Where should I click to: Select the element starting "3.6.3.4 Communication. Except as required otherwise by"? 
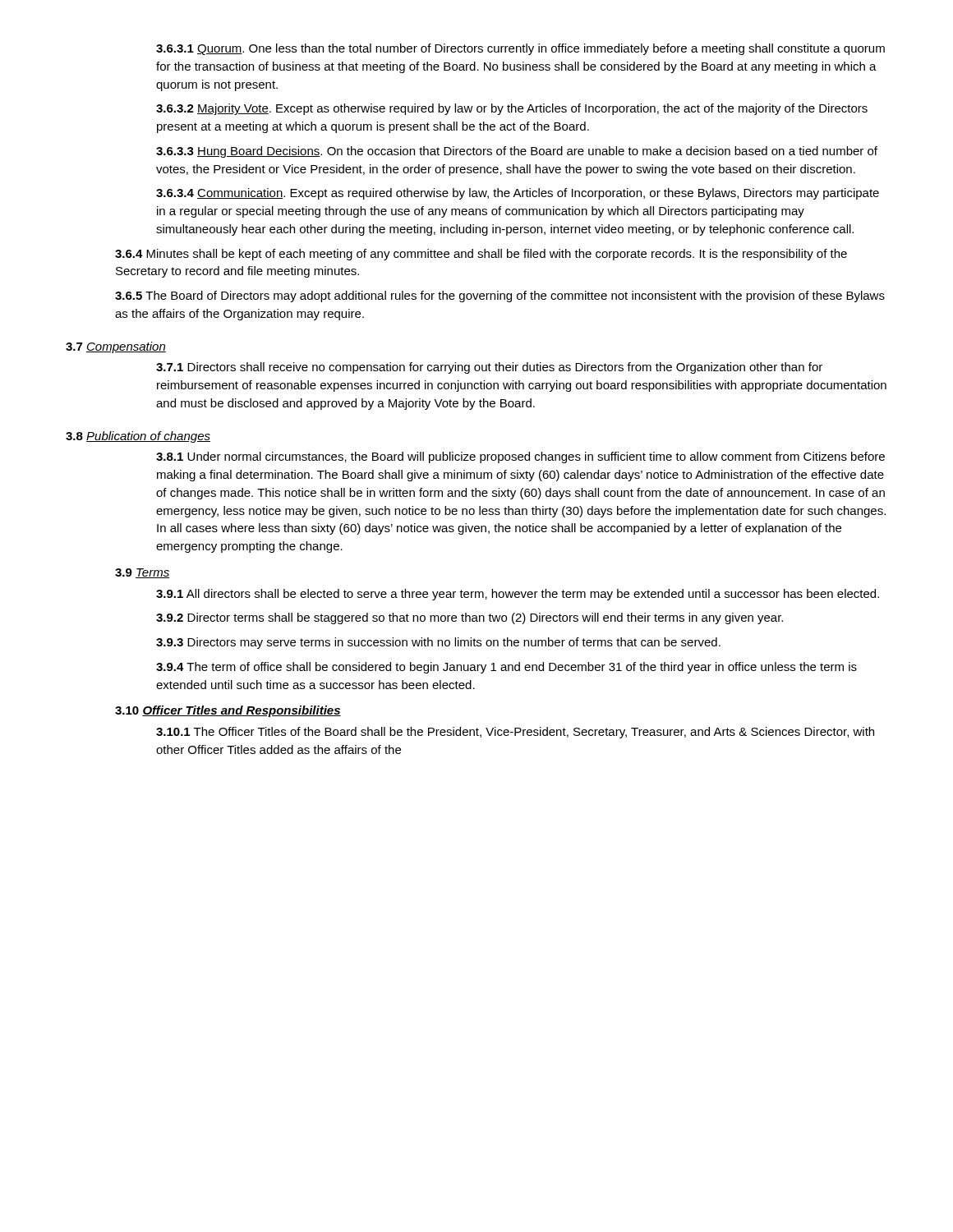point(518,211)
